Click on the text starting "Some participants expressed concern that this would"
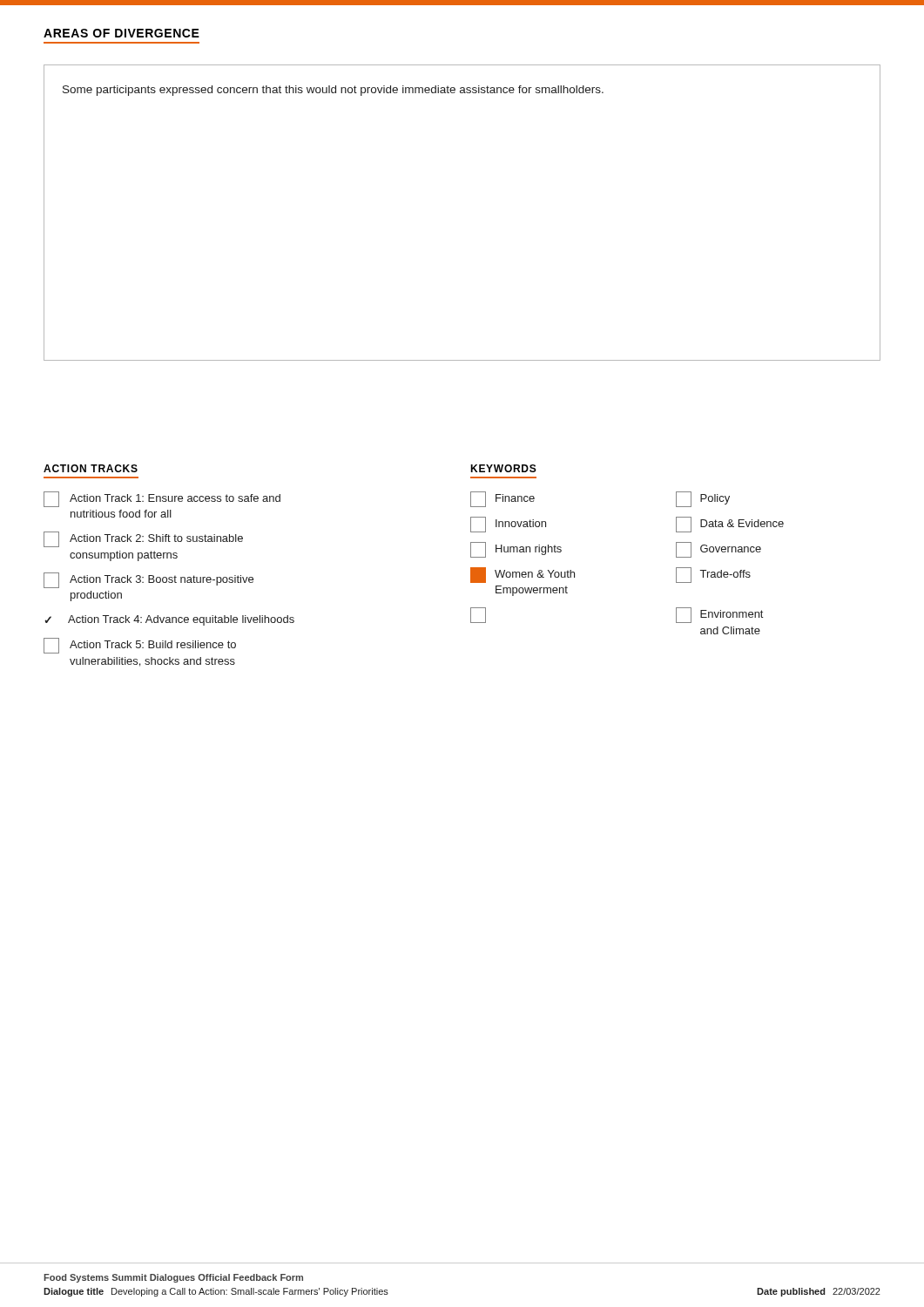Image resolution: width=924 pixels, height=1307 pixels. tap(333, 89)
